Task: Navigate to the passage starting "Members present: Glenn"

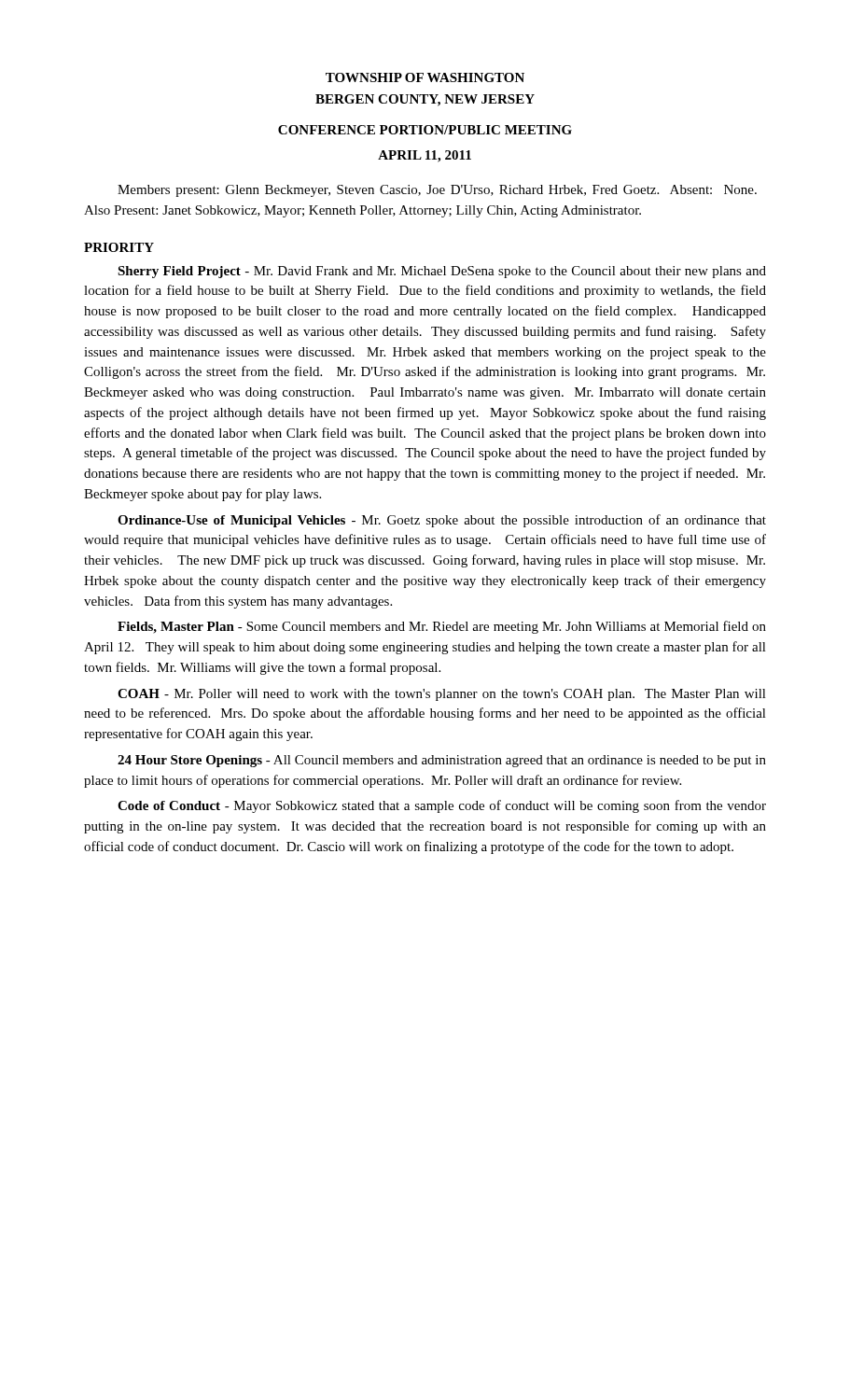Action: (x=425, y=200)
